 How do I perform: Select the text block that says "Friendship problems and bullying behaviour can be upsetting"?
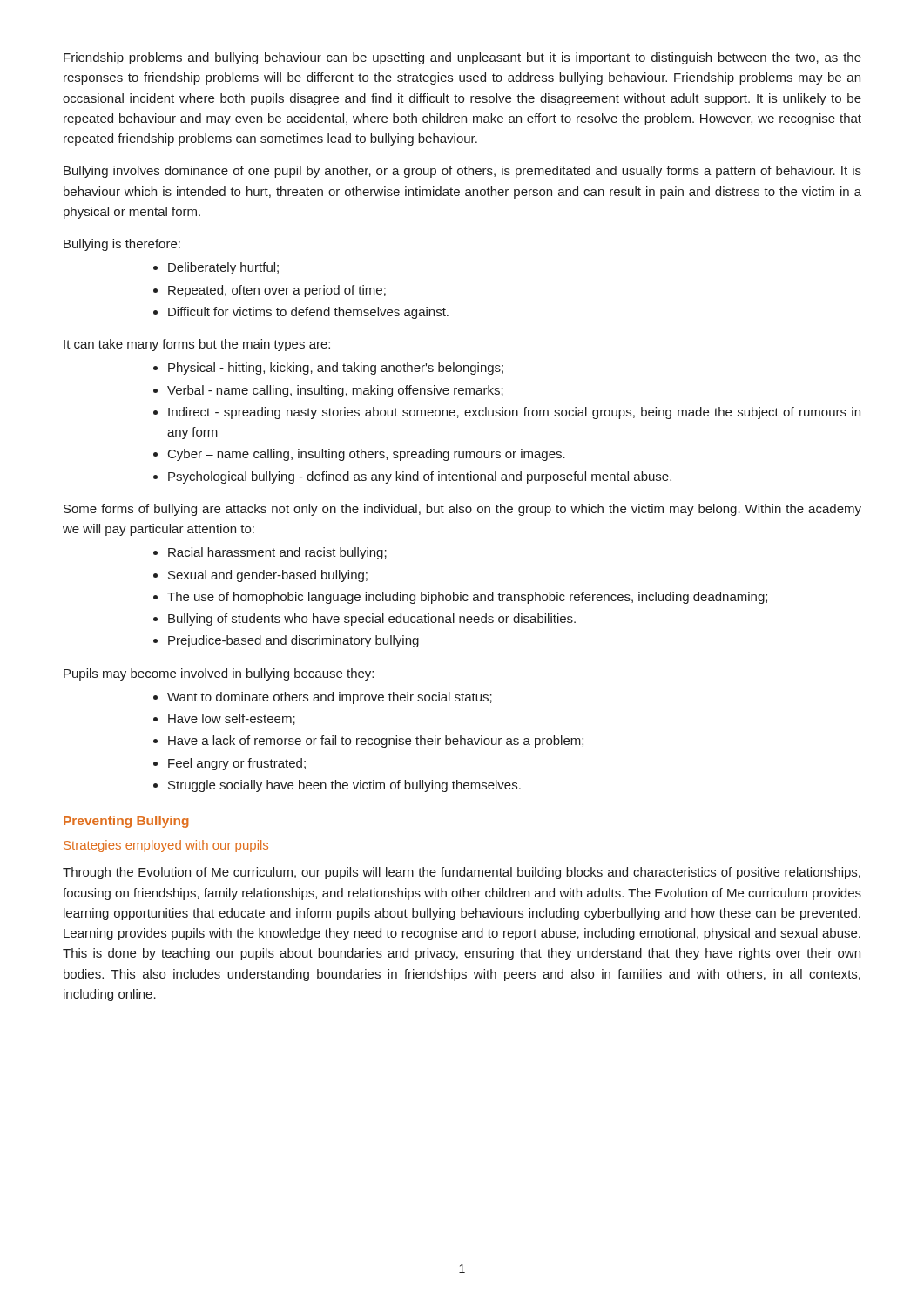(x=462, y=98)
